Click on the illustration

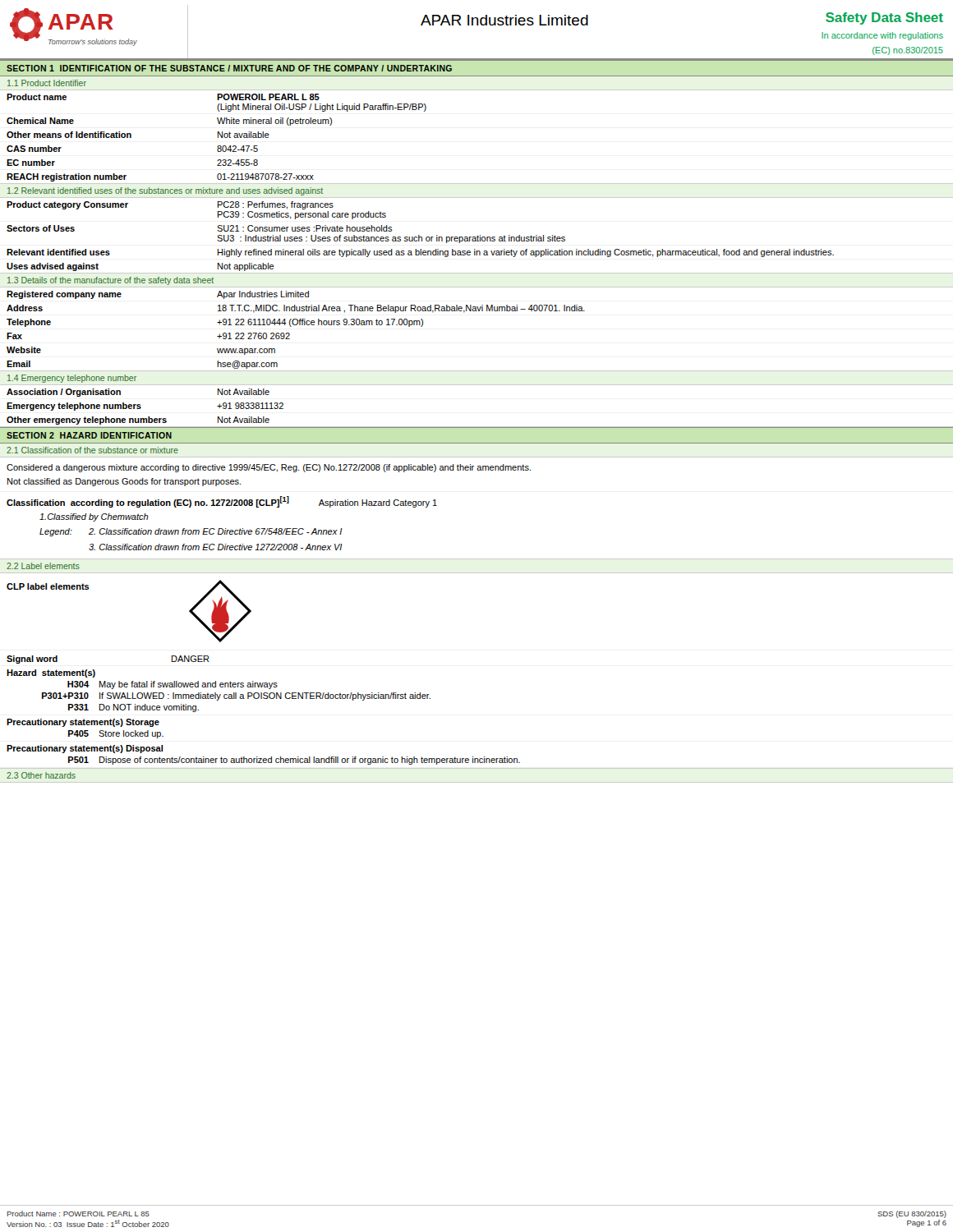pos(212,612)
